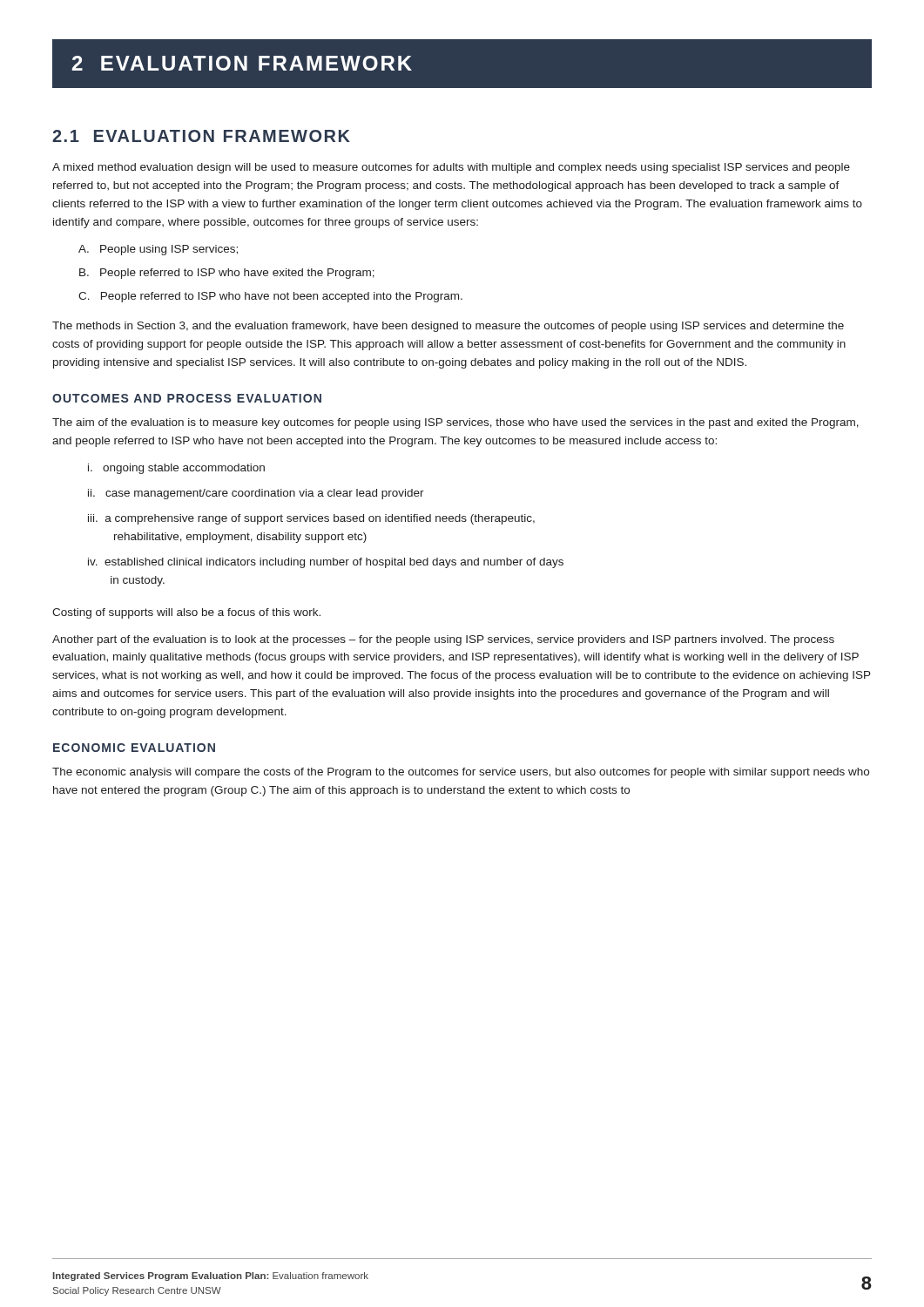This screenshot has height=1307, width=924.
Task: Find the region starting "i. ongoing stable accommodation"
Action: (x=176, y=468)
